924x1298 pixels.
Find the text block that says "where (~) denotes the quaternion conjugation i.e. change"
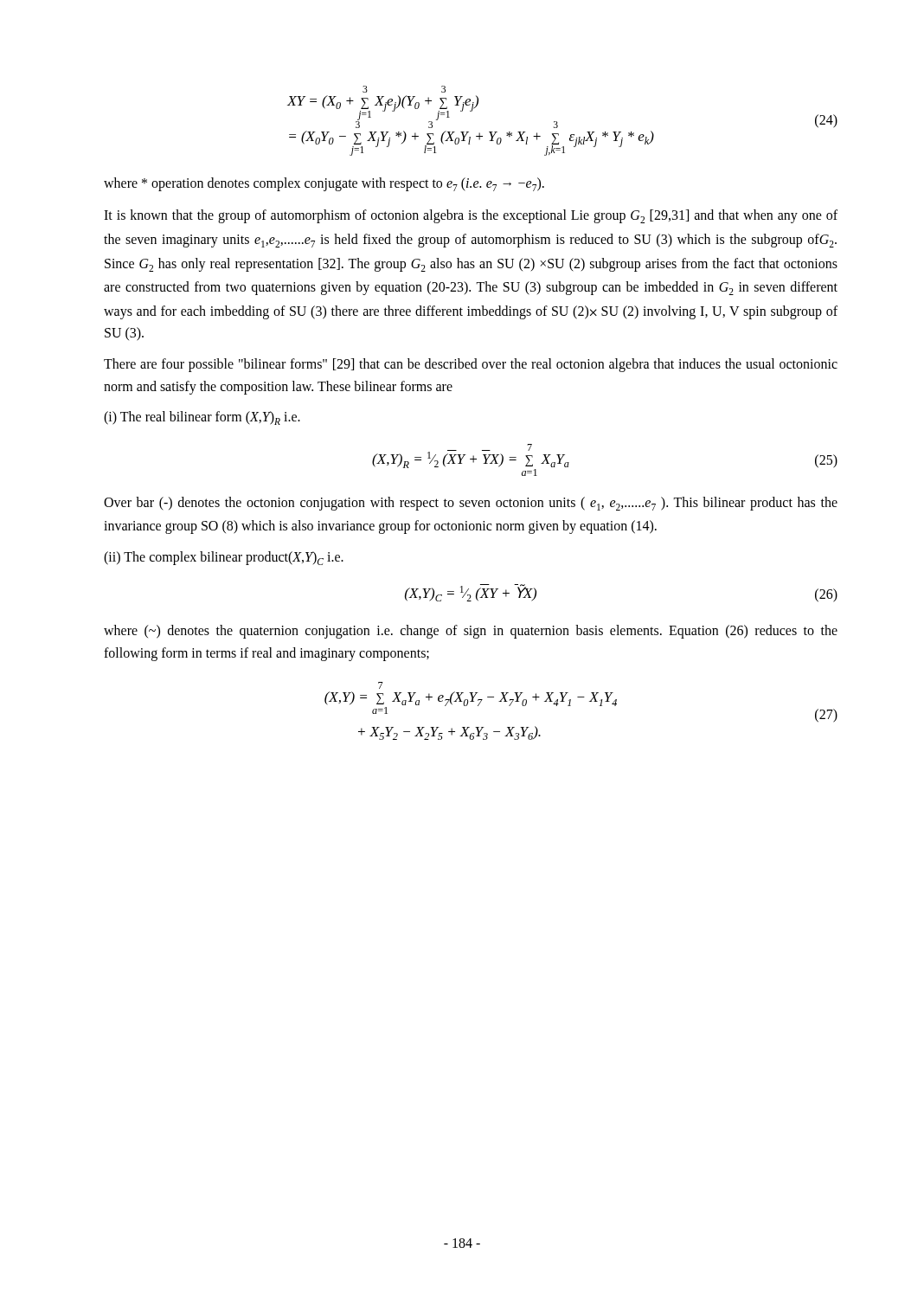tap(471, 642)
